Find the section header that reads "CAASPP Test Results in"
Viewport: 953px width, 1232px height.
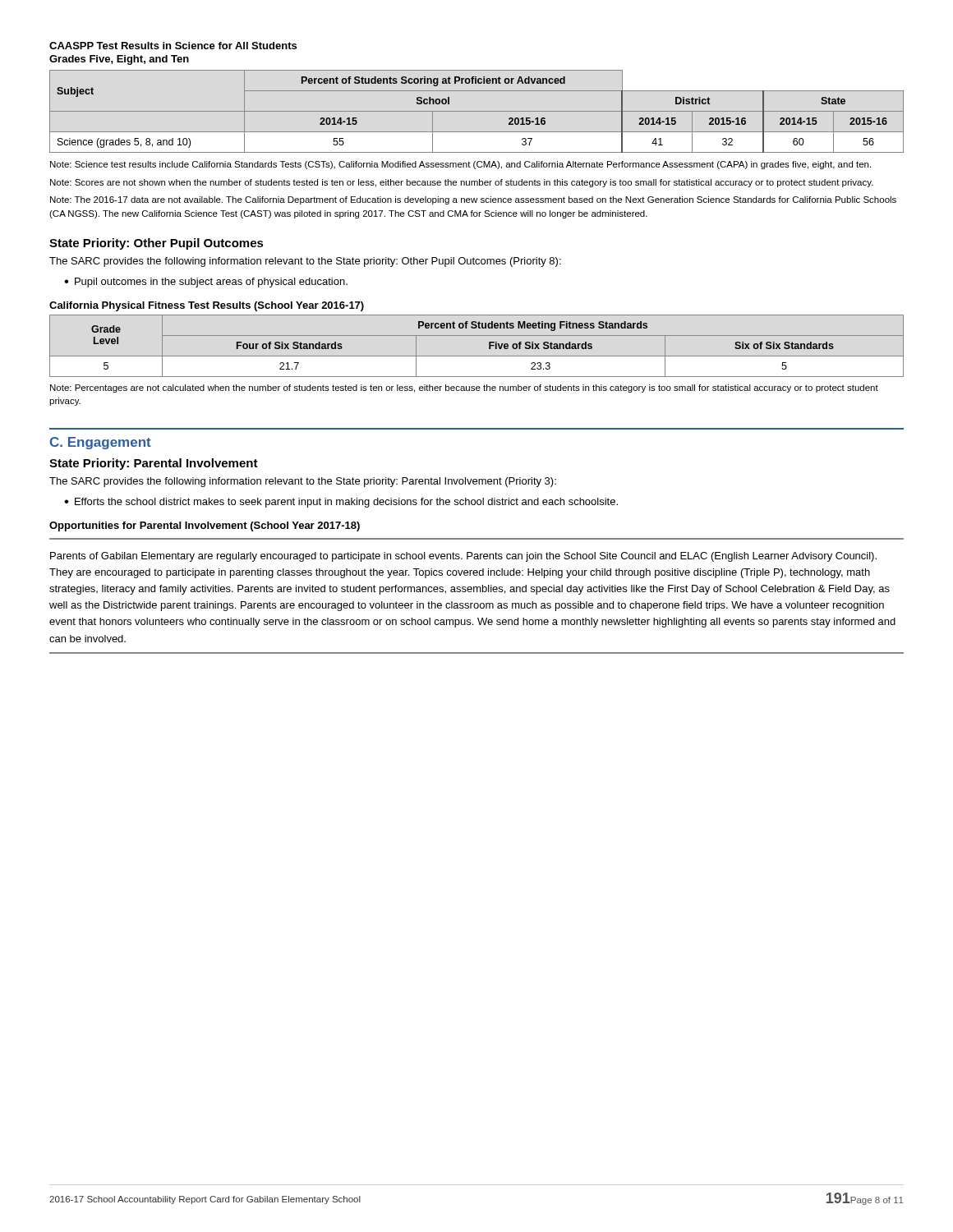(x=173, y=46)
